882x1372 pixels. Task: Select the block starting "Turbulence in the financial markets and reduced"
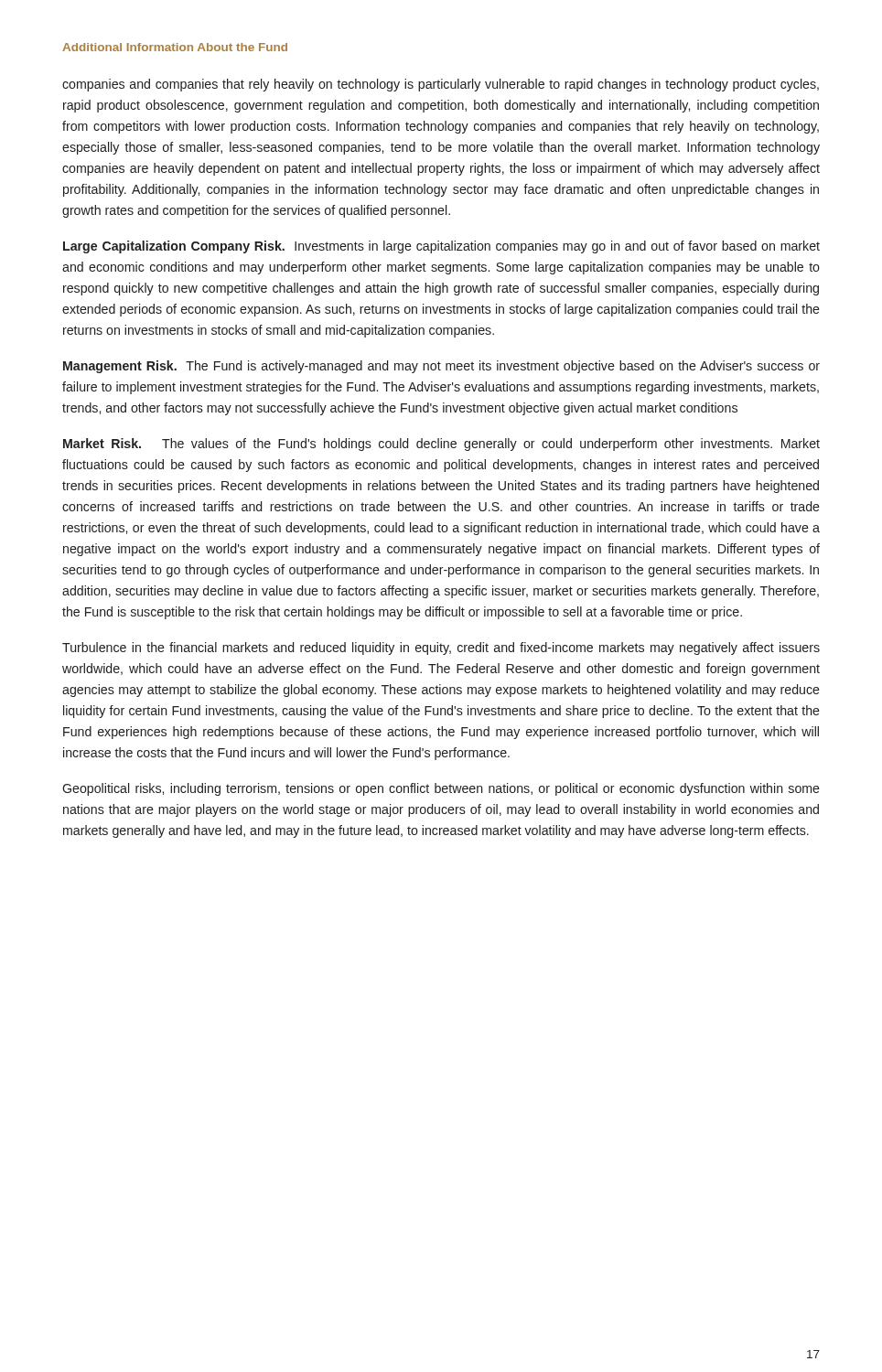[x=441, y=700]
